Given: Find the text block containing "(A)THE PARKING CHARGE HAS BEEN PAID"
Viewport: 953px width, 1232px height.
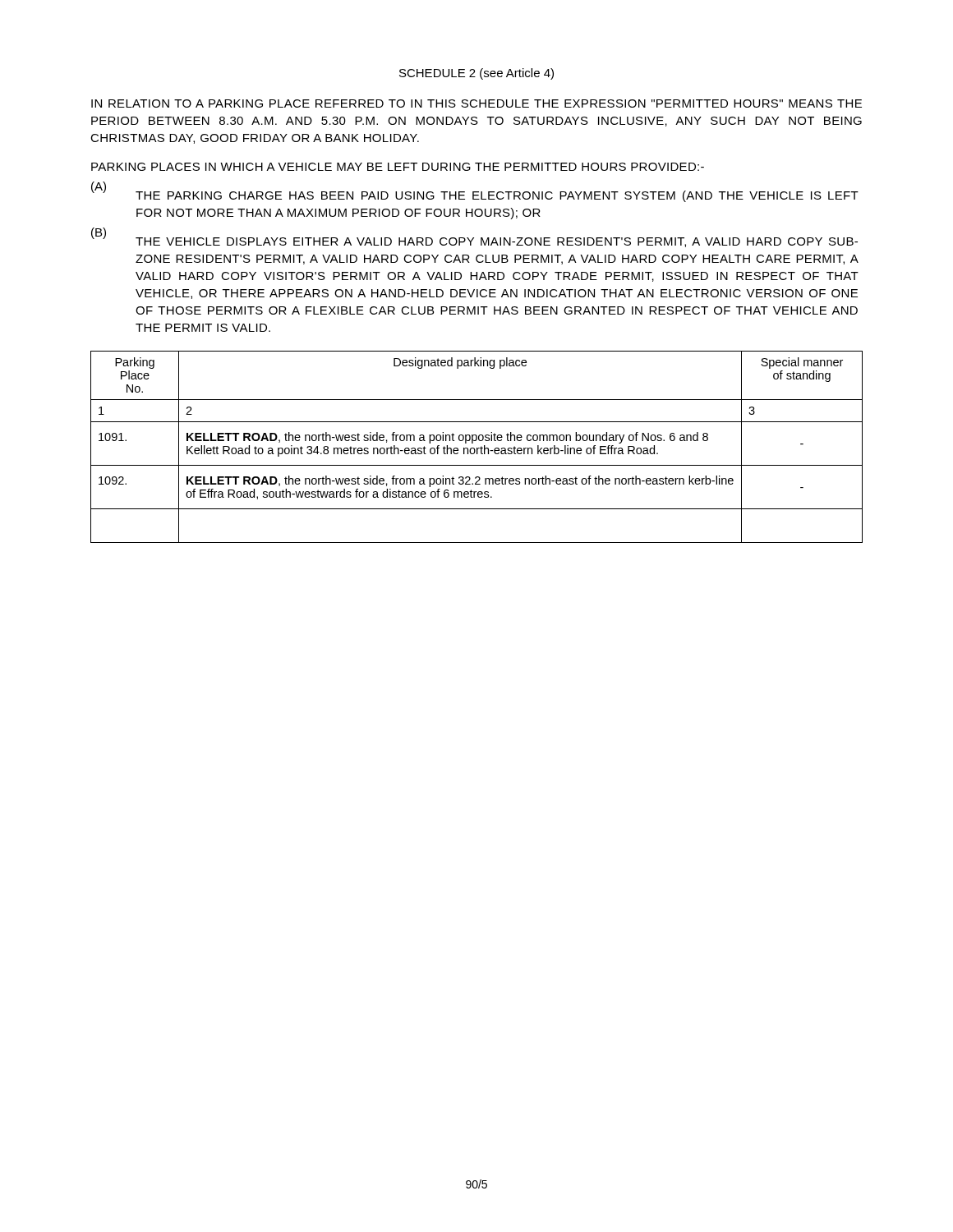Looking at the screenshot, I should (x=474, y=204).
